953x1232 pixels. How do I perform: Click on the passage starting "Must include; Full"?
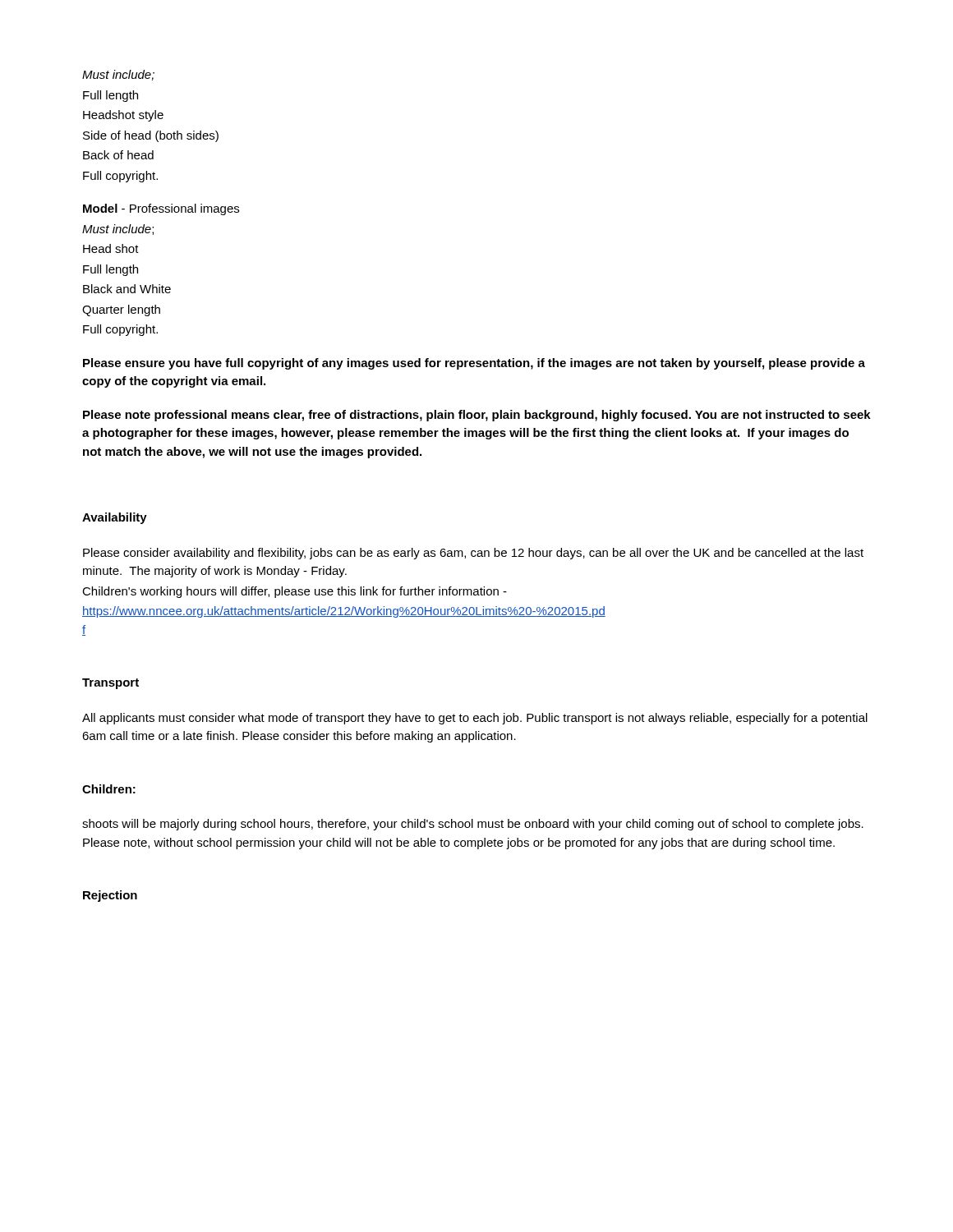[118, 75]
